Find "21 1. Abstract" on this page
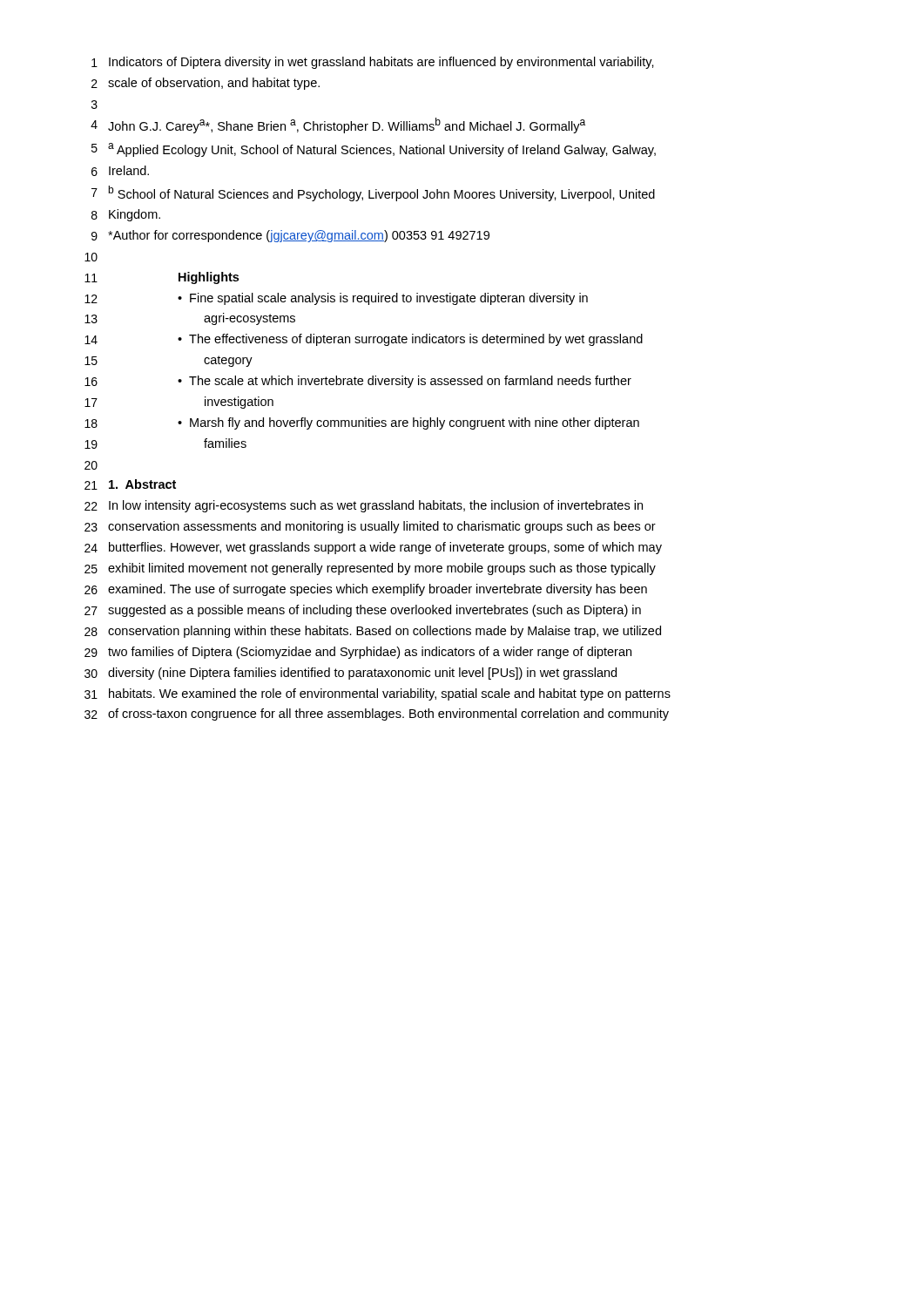 123,486
